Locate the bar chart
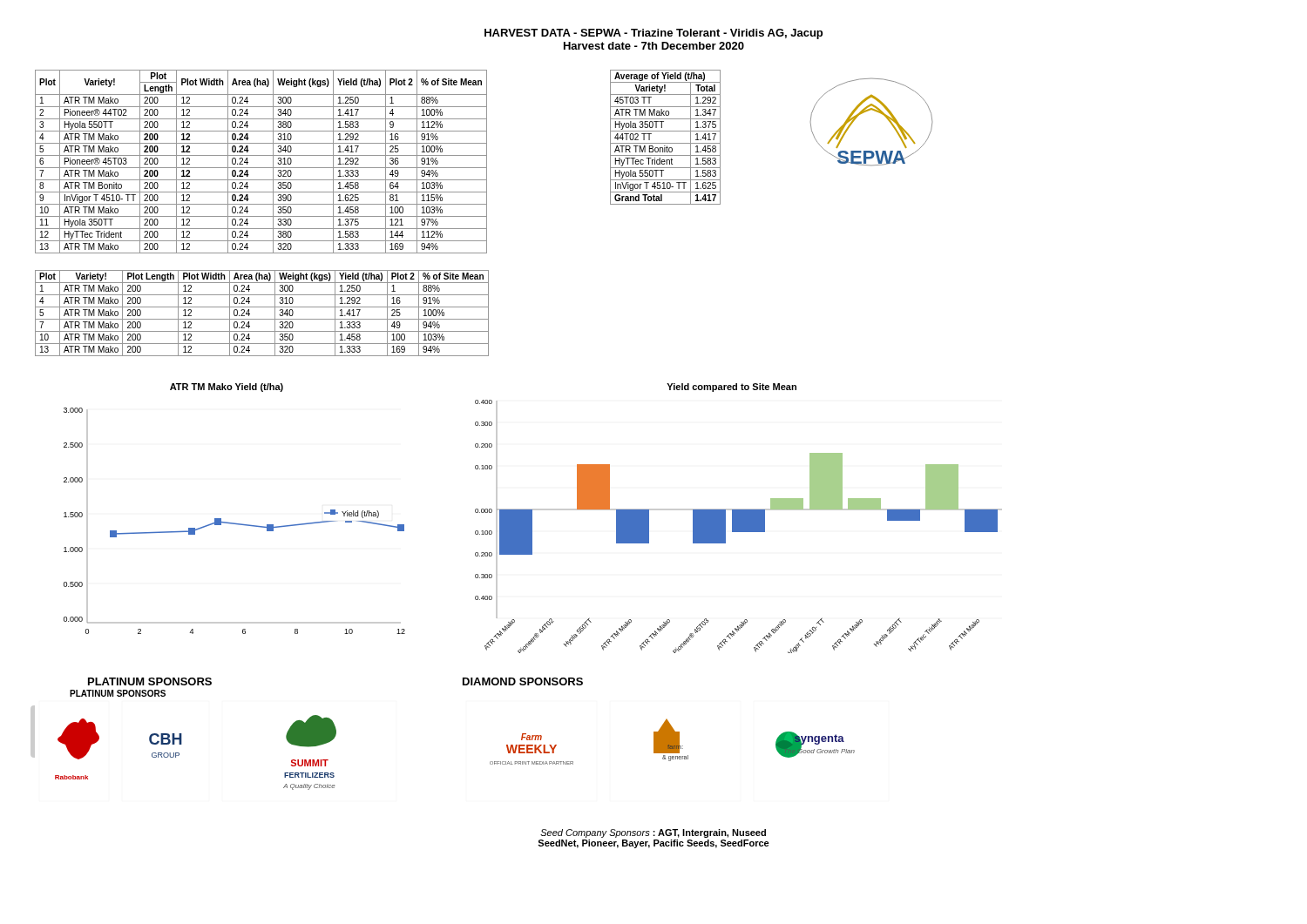The width and height of the screenshot is (1307, 924). point(732,514)
